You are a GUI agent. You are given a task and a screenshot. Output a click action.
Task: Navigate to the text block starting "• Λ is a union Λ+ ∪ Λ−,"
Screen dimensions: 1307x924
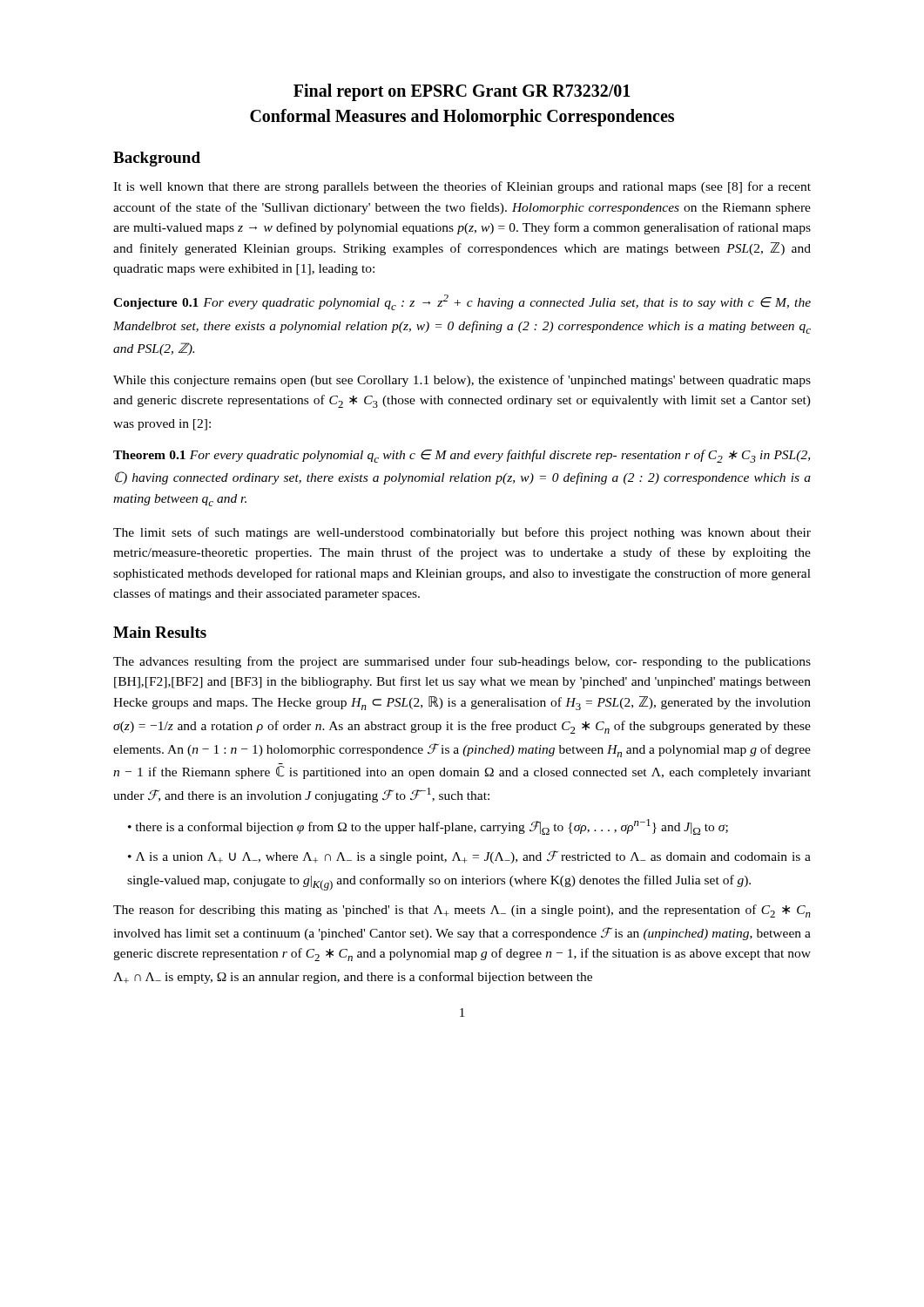(x=469, y=870)
